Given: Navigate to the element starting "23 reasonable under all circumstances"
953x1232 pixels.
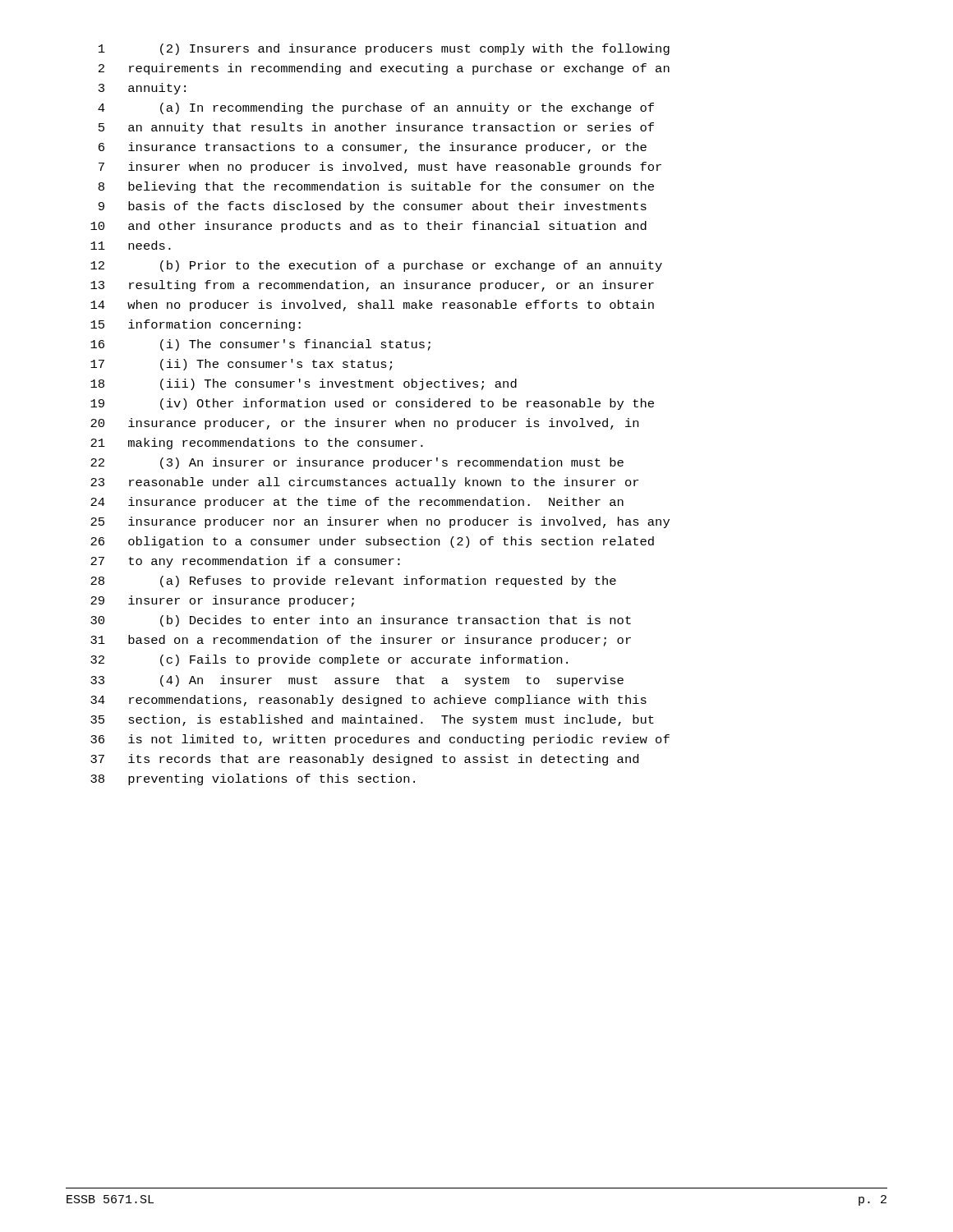Looking at the screenshot, I should pyautogui.click(x=476, y=483).
